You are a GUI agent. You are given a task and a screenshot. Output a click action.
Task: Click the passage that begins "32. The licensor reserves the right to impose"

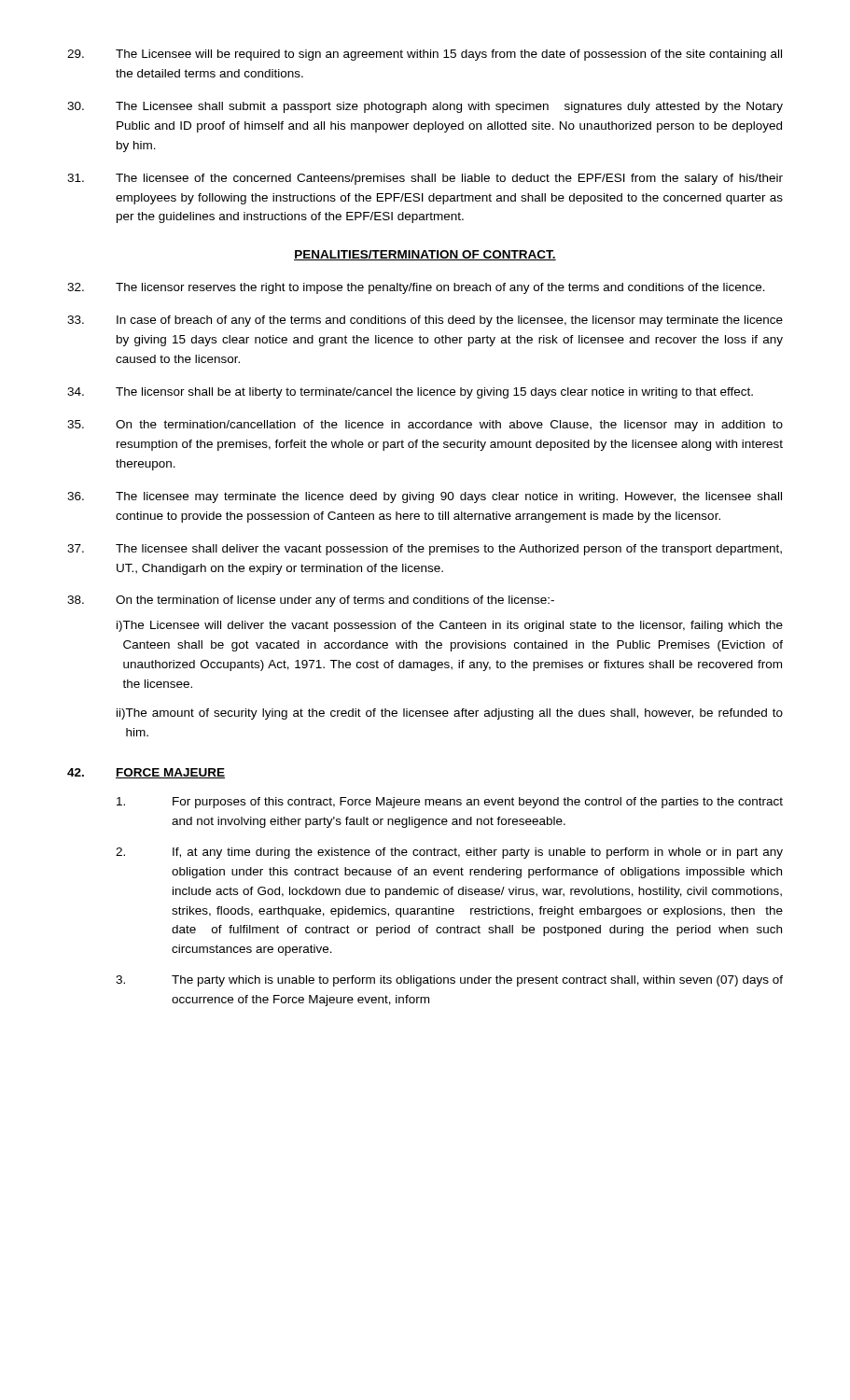[425, 288]
